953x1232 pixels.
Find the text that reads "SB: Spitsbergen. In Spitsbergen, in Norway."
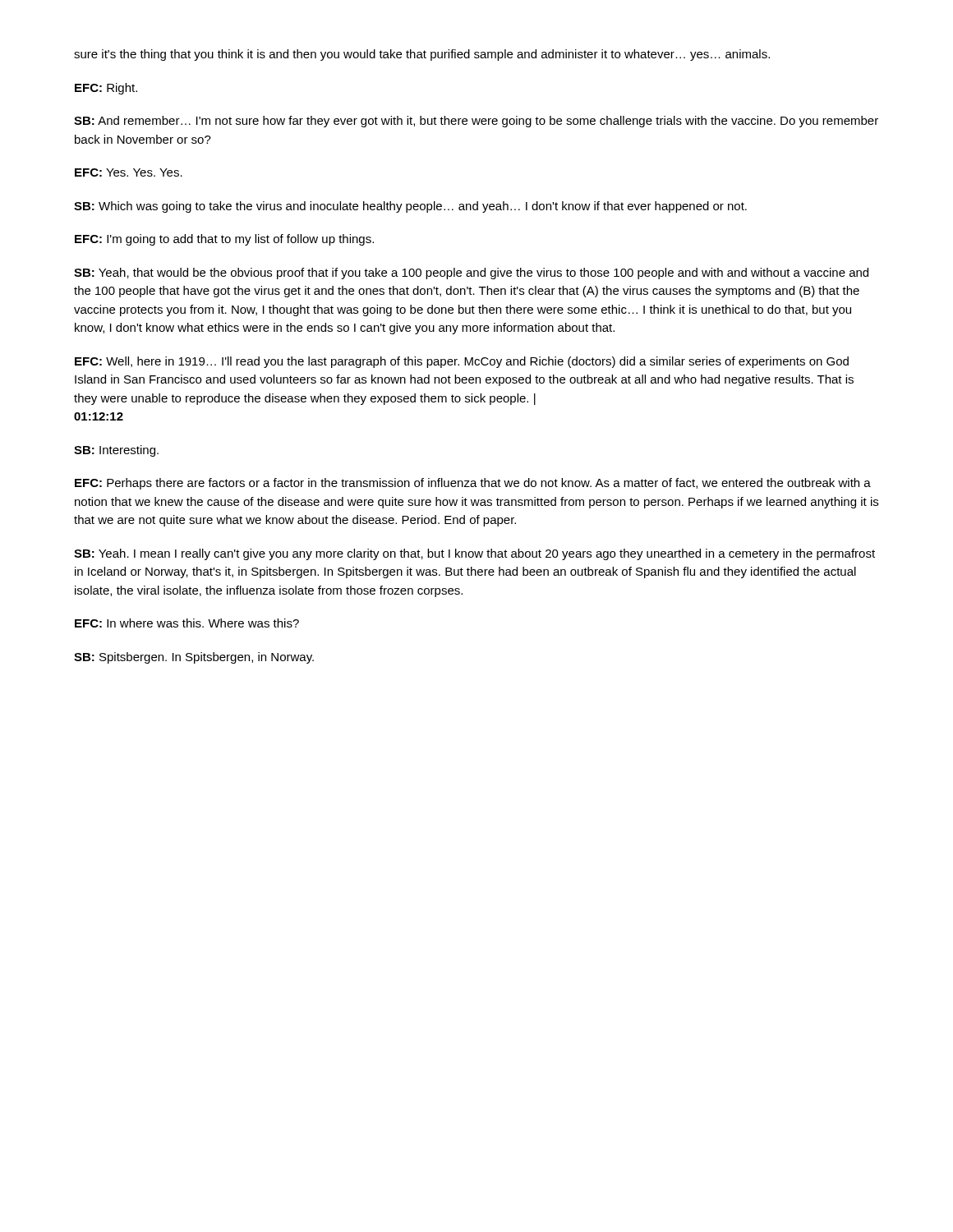point(194,656)
